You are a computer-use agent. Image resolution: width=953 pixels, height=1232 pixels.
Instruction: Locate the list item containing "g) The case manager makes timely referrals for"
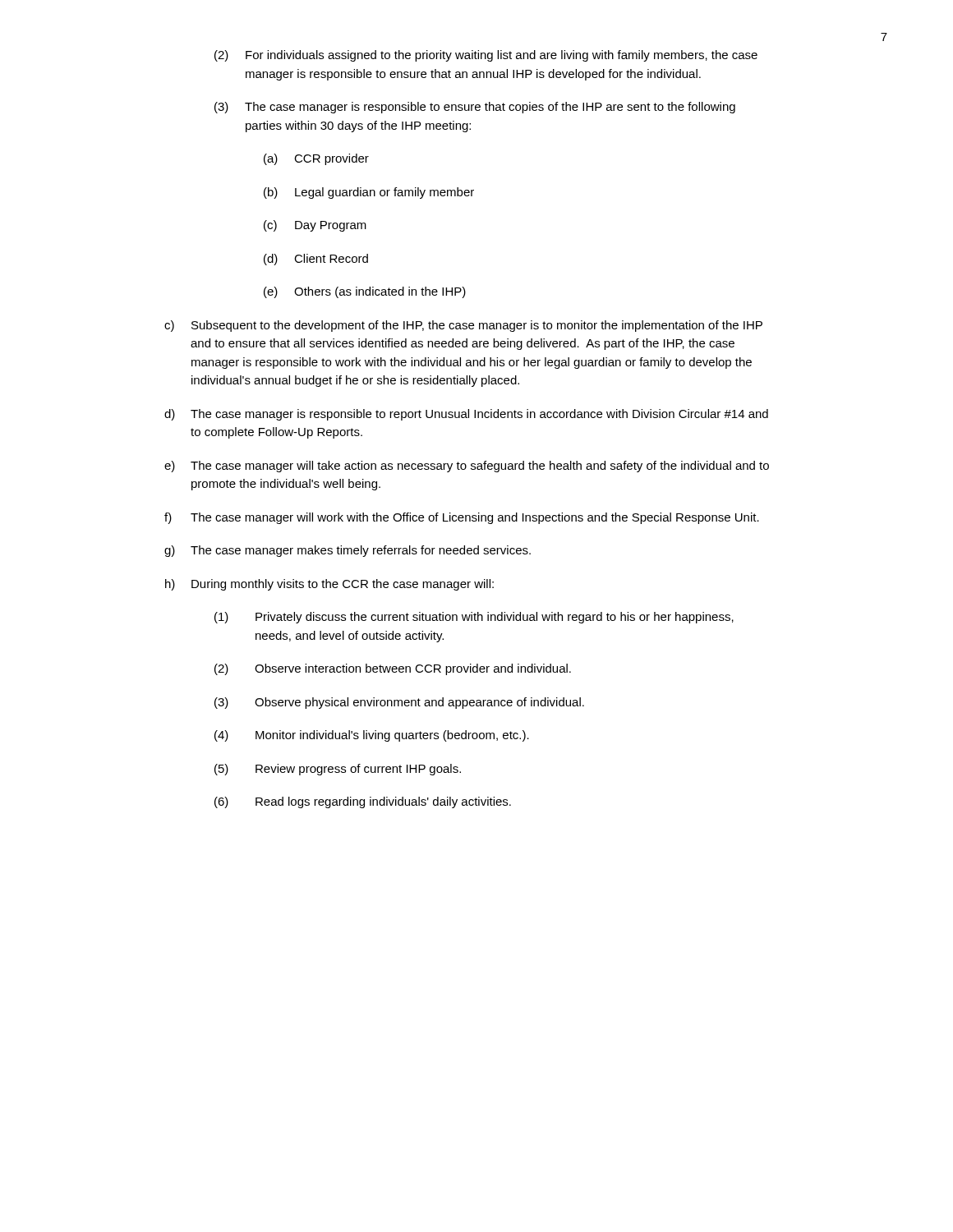[468, 550]
